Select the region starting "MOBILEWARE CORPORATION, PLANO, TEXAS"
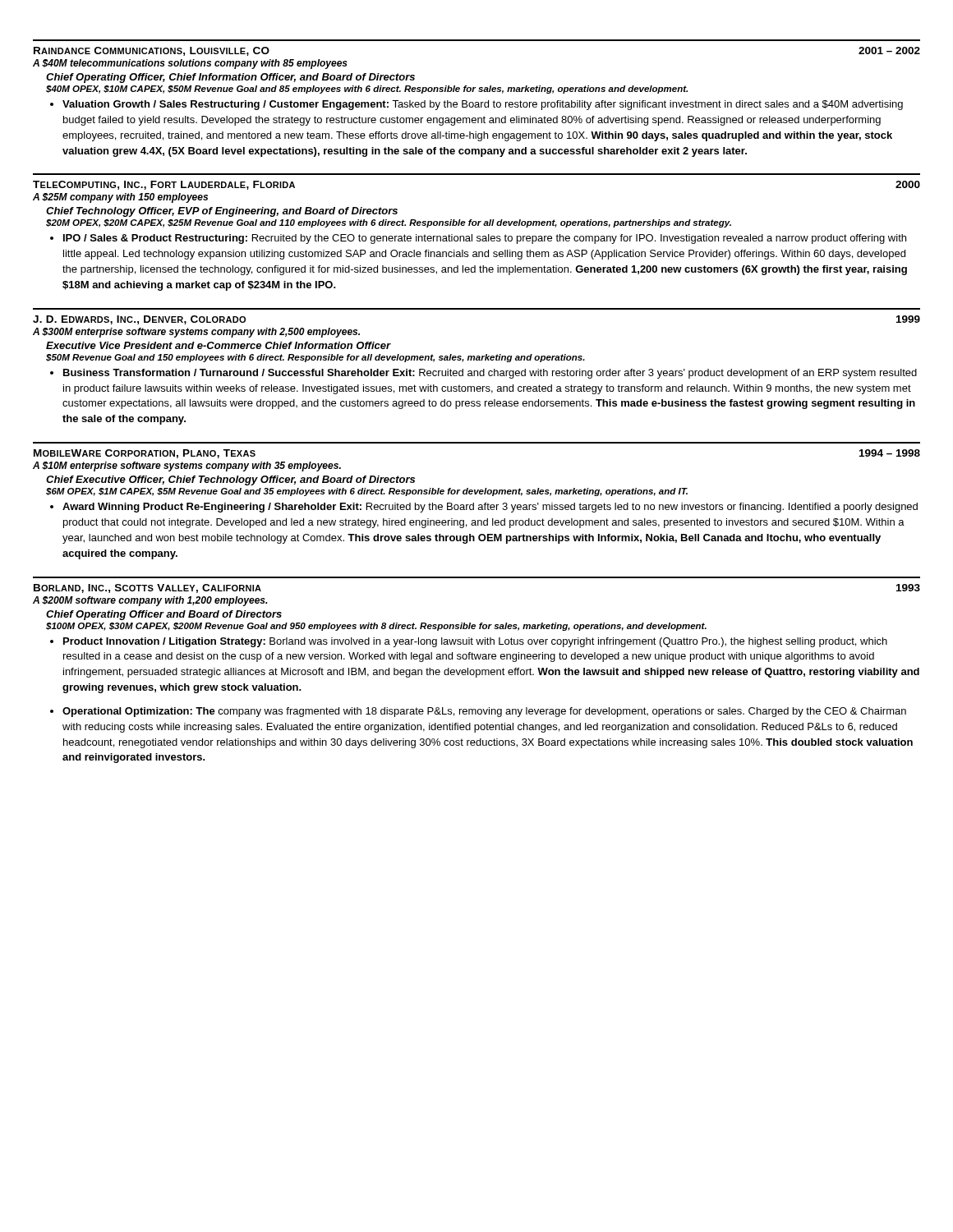 coord(476,453)
